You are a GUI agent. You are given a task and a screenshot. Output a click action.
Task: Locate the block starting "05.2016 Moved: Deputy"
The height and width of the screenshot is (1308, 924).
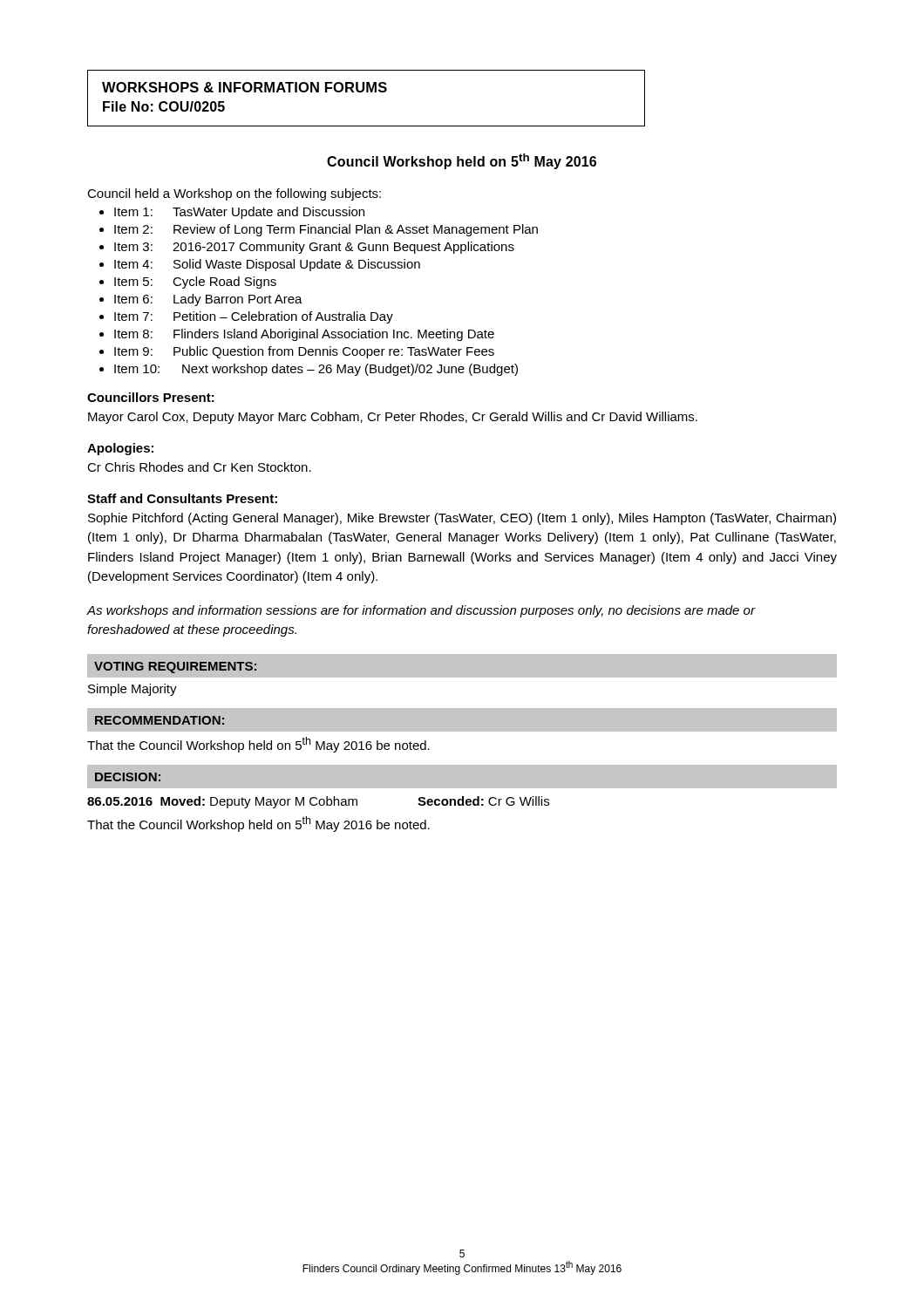pyautogui.click(x=462, y=813)
